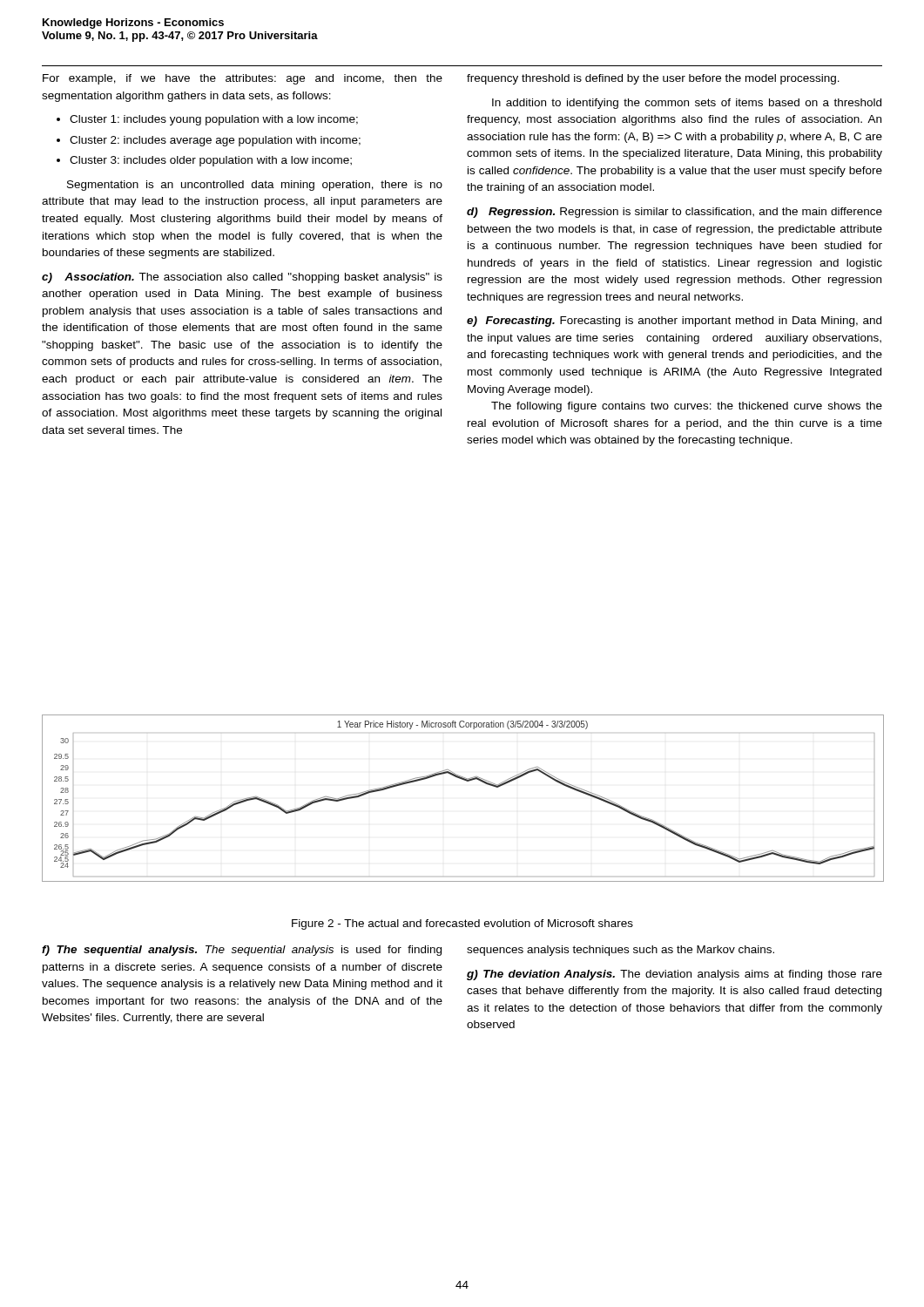The image size is (924, 1307).
Task: Select the element starting "sequences analysis techniques such as the Markov chains."
Action: coord(675,987)
